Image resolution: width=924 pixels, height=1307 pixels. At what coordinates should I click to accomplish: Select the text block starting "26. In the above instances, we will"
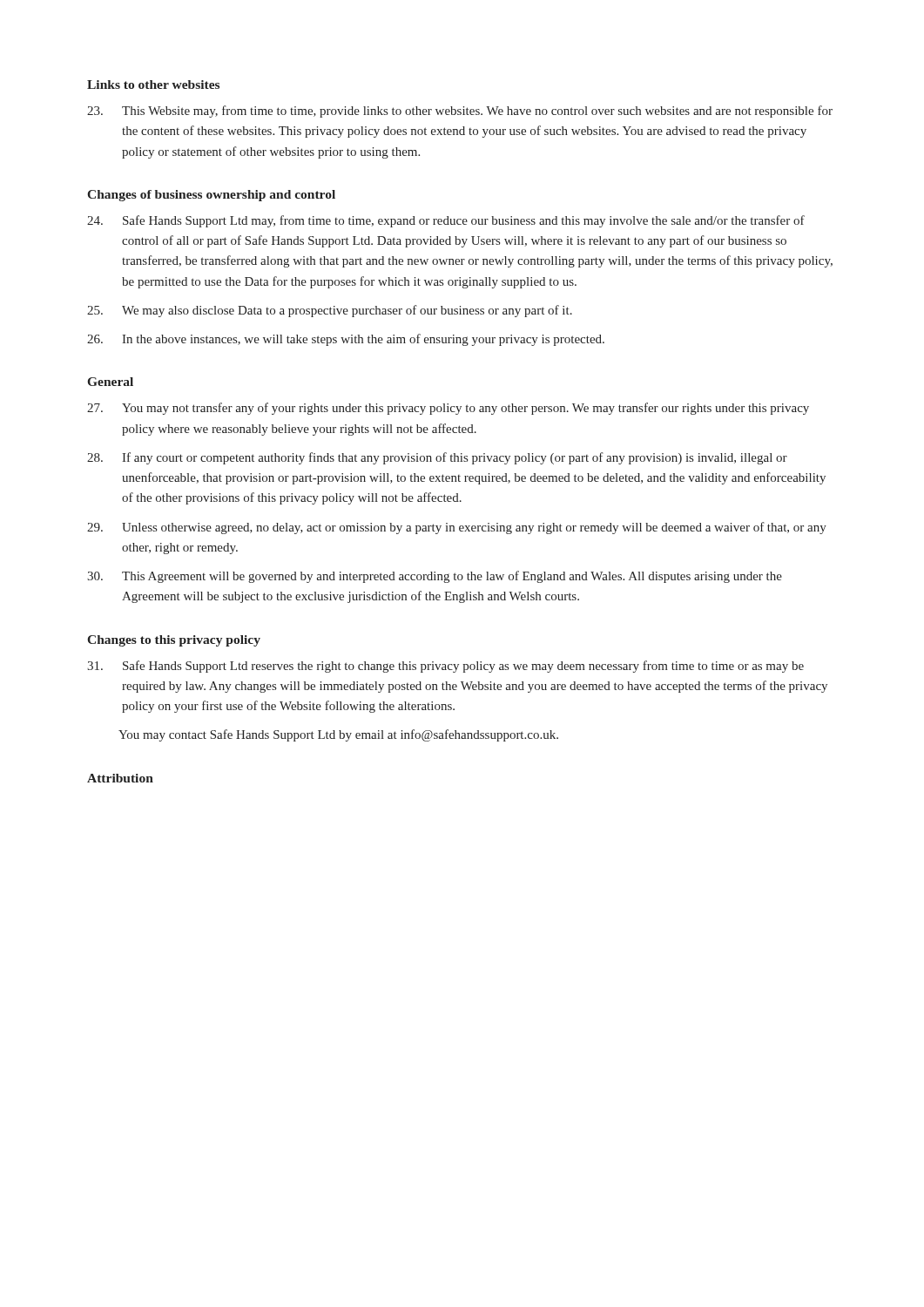pyautogui.click(x=462, y=339)
